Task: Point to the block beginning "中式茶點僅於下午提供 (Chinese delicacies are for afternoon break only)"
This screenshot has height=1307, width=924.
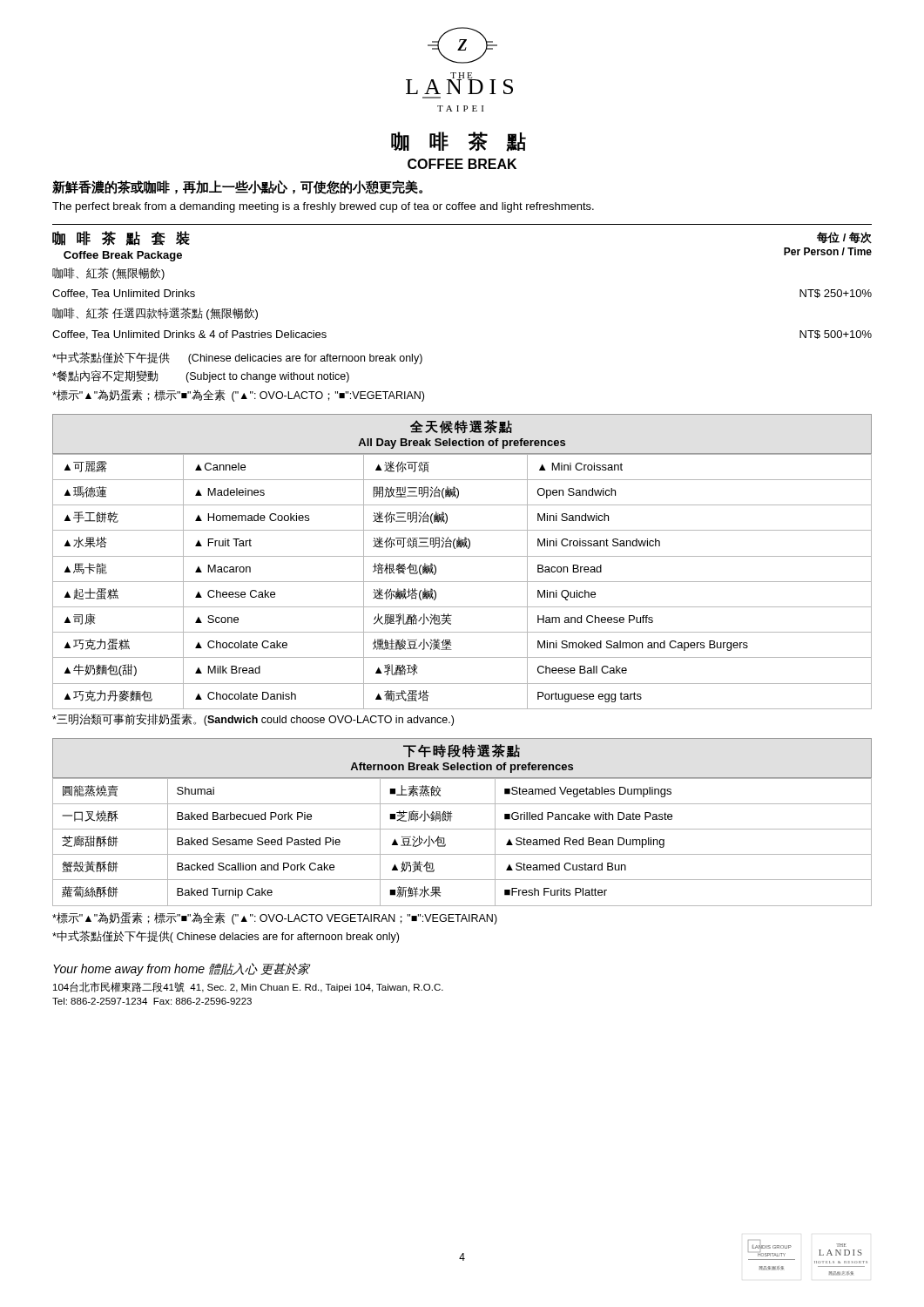Action: 239,377
